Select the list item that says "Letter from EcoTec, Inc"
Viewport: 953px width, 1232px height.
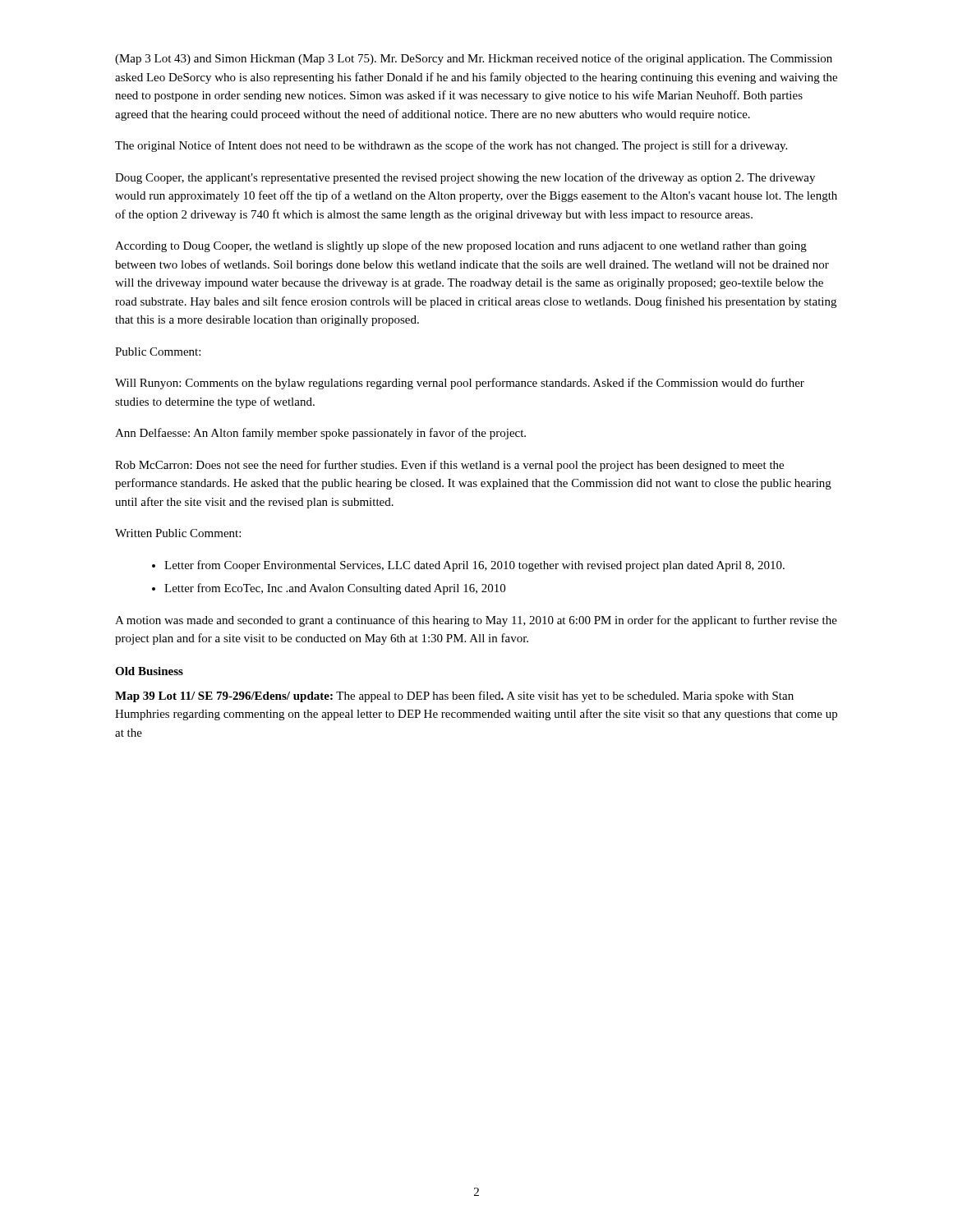tap(335, 588)
